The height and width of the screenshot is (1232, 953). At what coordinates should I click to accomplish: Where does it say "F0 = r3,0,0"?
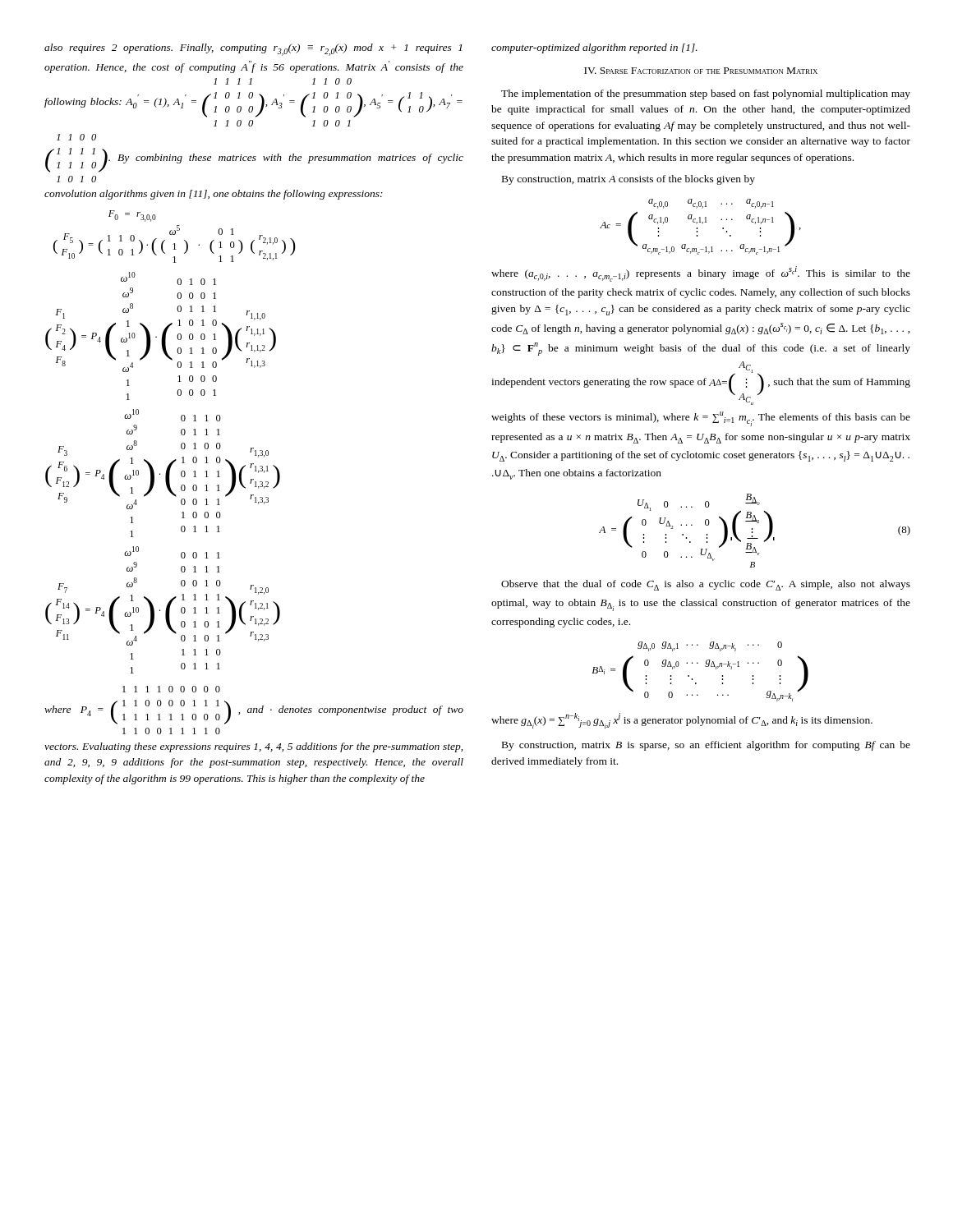(132, 216)
